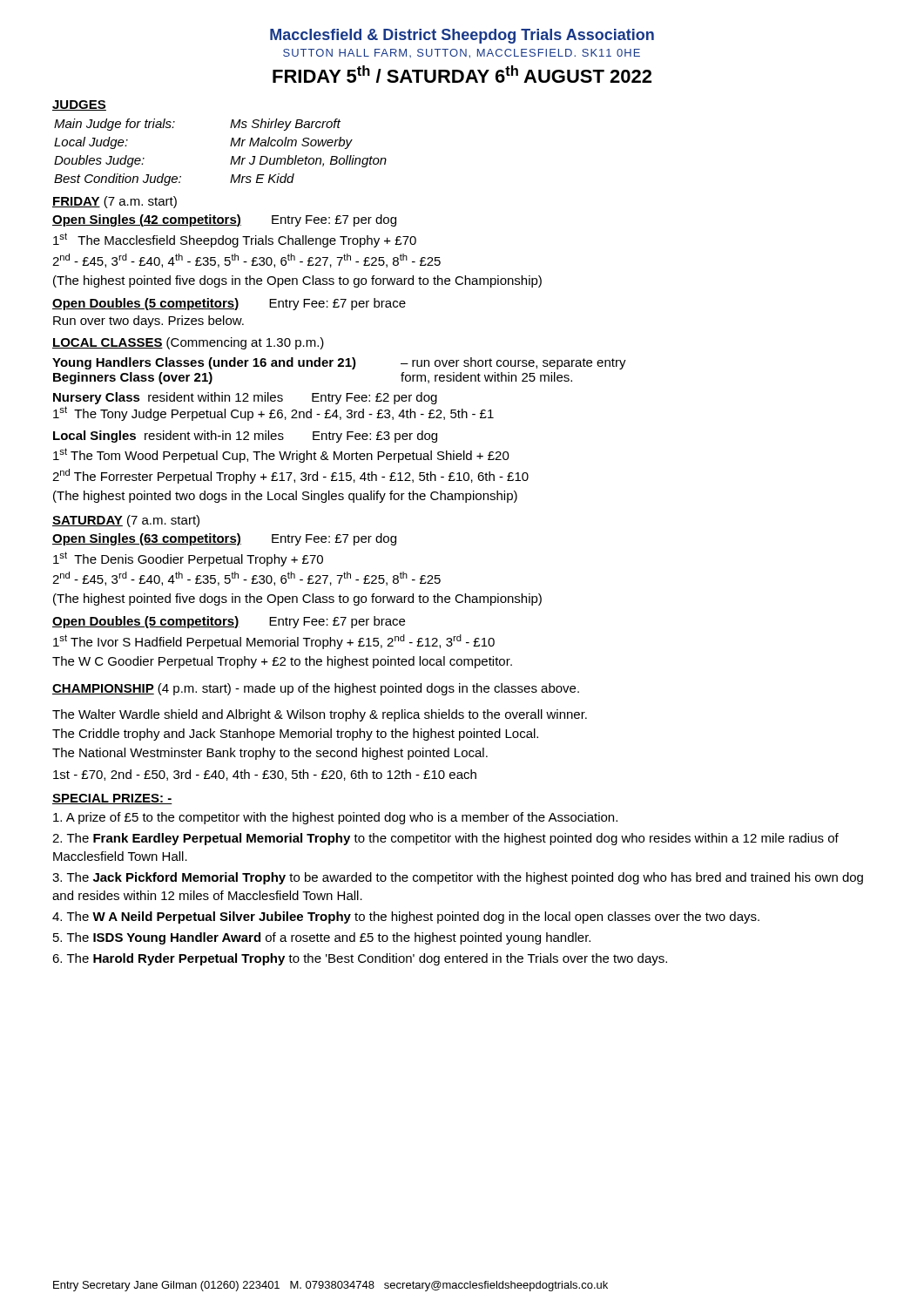Click on the element starting "4. The W A"
The width and height of the screenshot is (924, 1307).
406,917
